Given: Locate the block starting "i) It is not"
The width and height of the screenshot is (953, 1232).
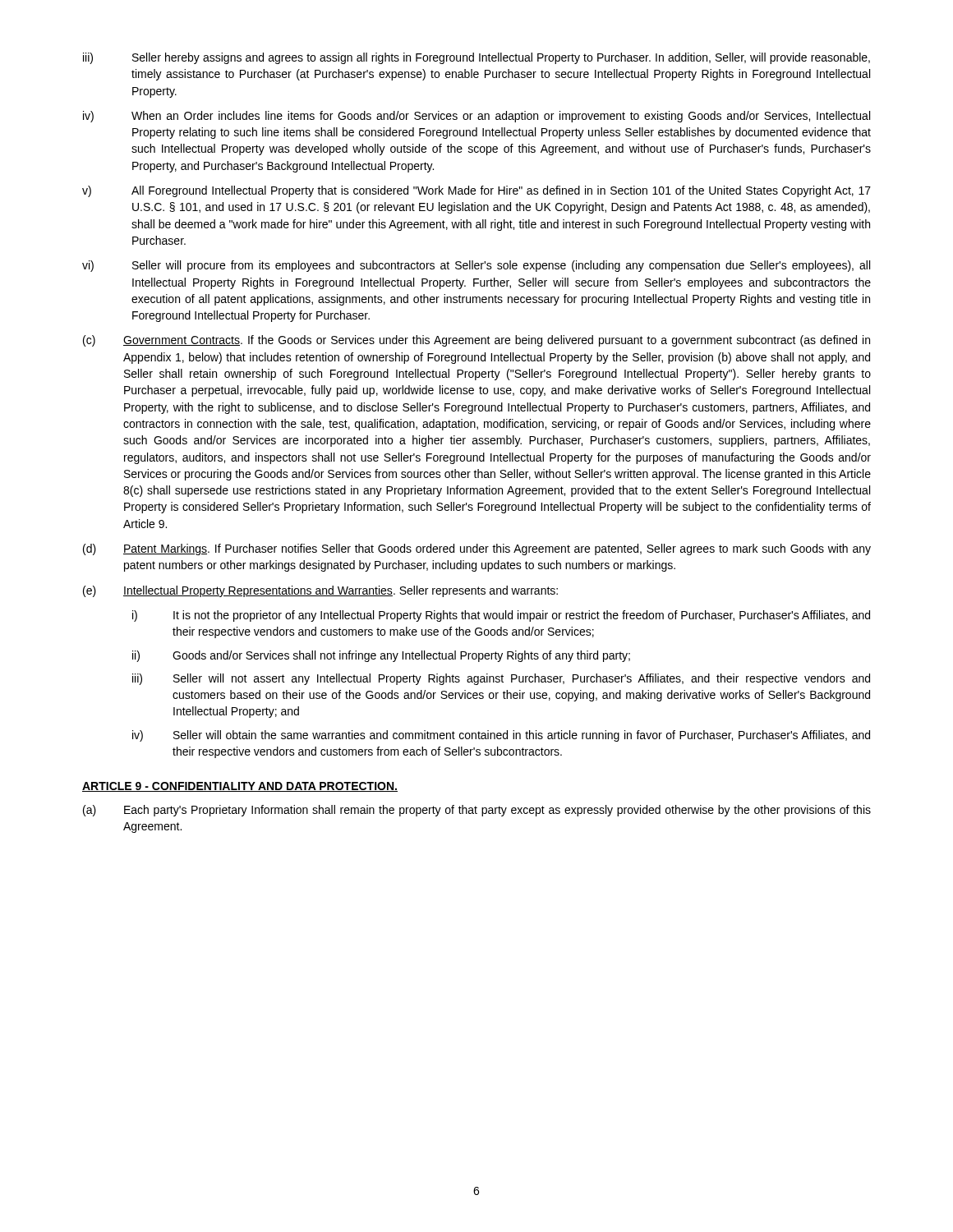Looking at the screenshot, I should click(x=501, y=624).
